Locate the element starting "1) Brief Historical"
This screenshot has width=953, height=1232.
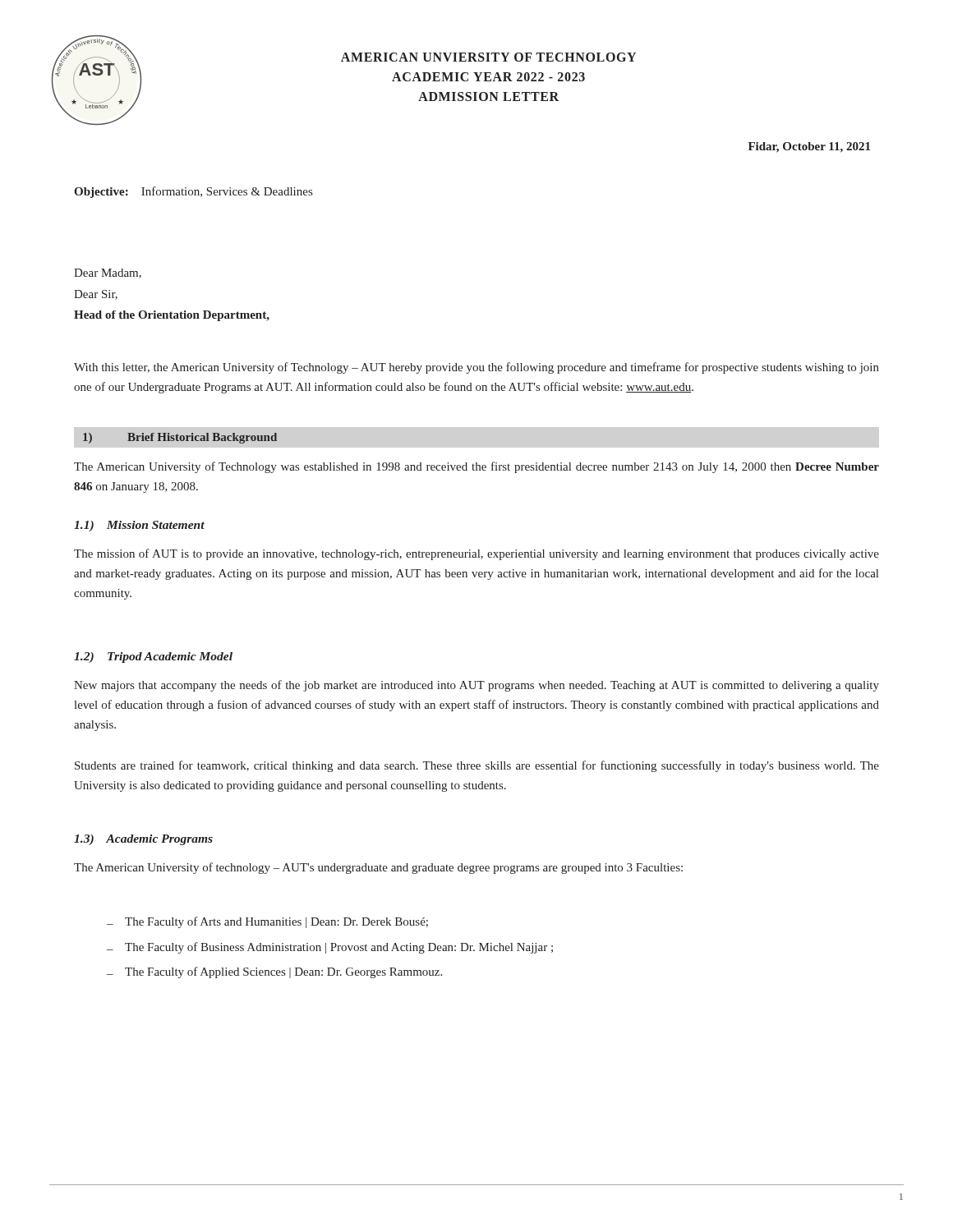[x=180, y=438]
